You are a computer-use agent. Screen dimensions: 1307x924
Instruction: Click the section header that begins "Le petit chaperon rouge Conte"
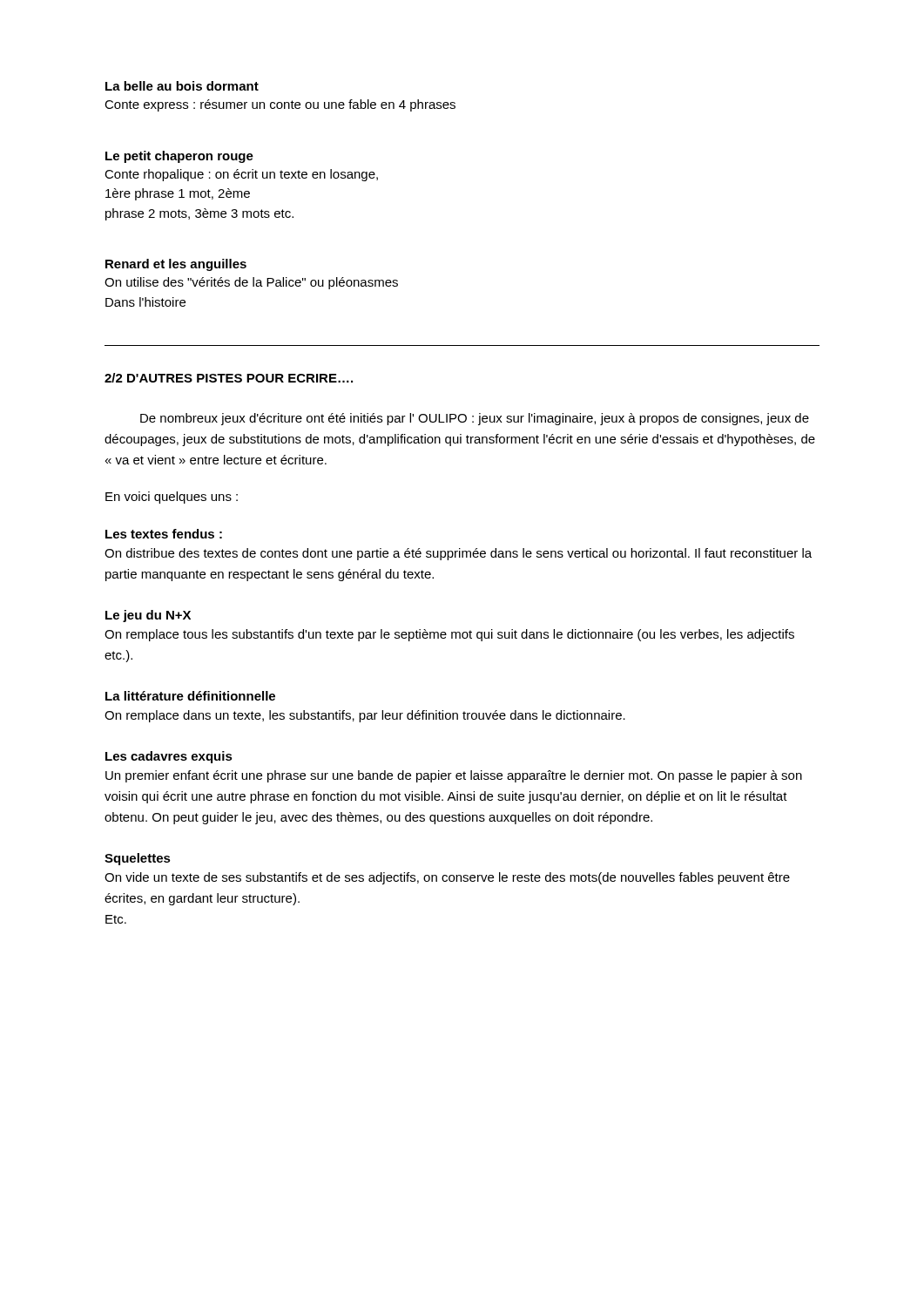coord(179,157)
